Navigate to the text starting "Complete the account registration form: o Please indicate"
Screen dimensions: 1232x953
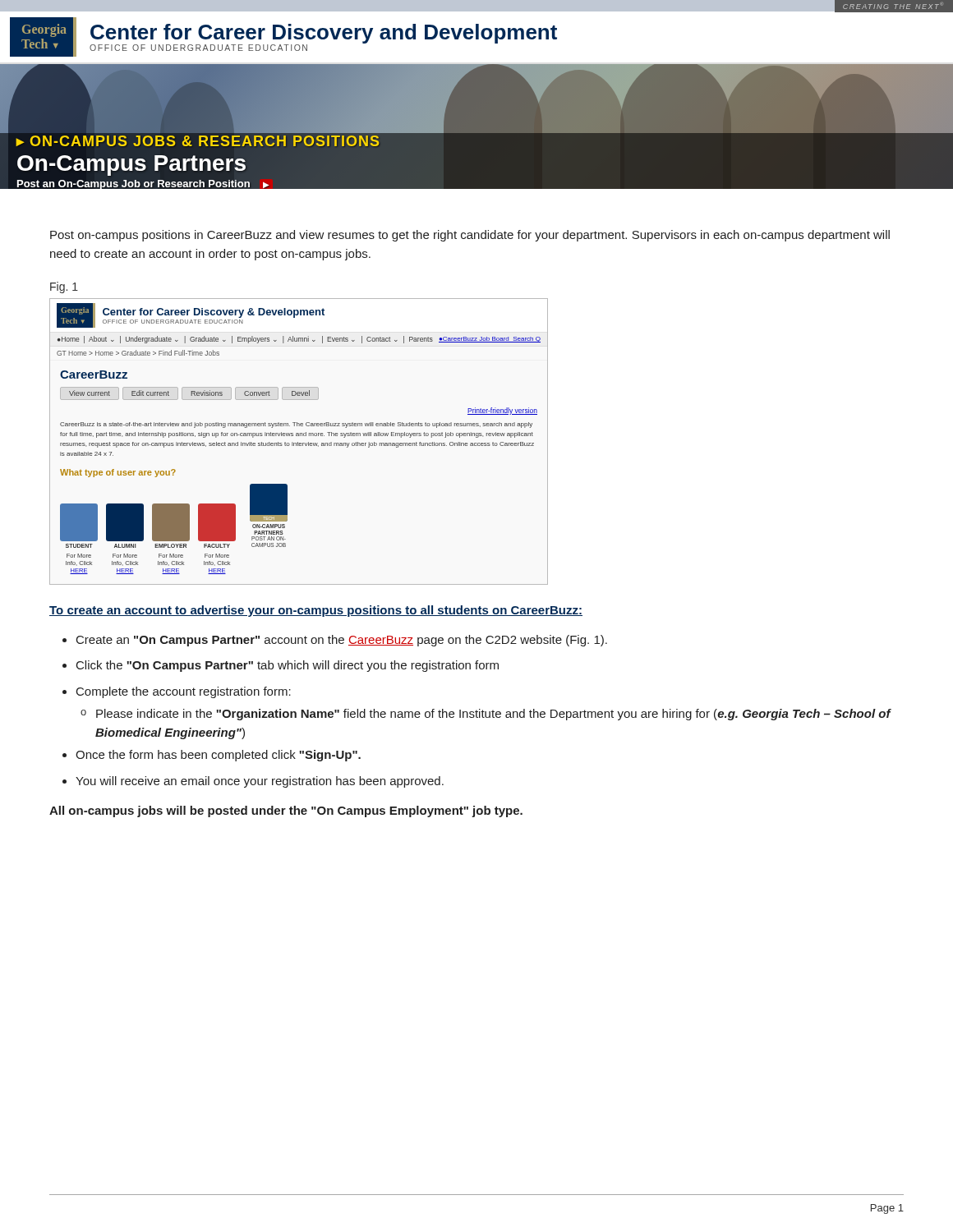(x=490, y=713)
